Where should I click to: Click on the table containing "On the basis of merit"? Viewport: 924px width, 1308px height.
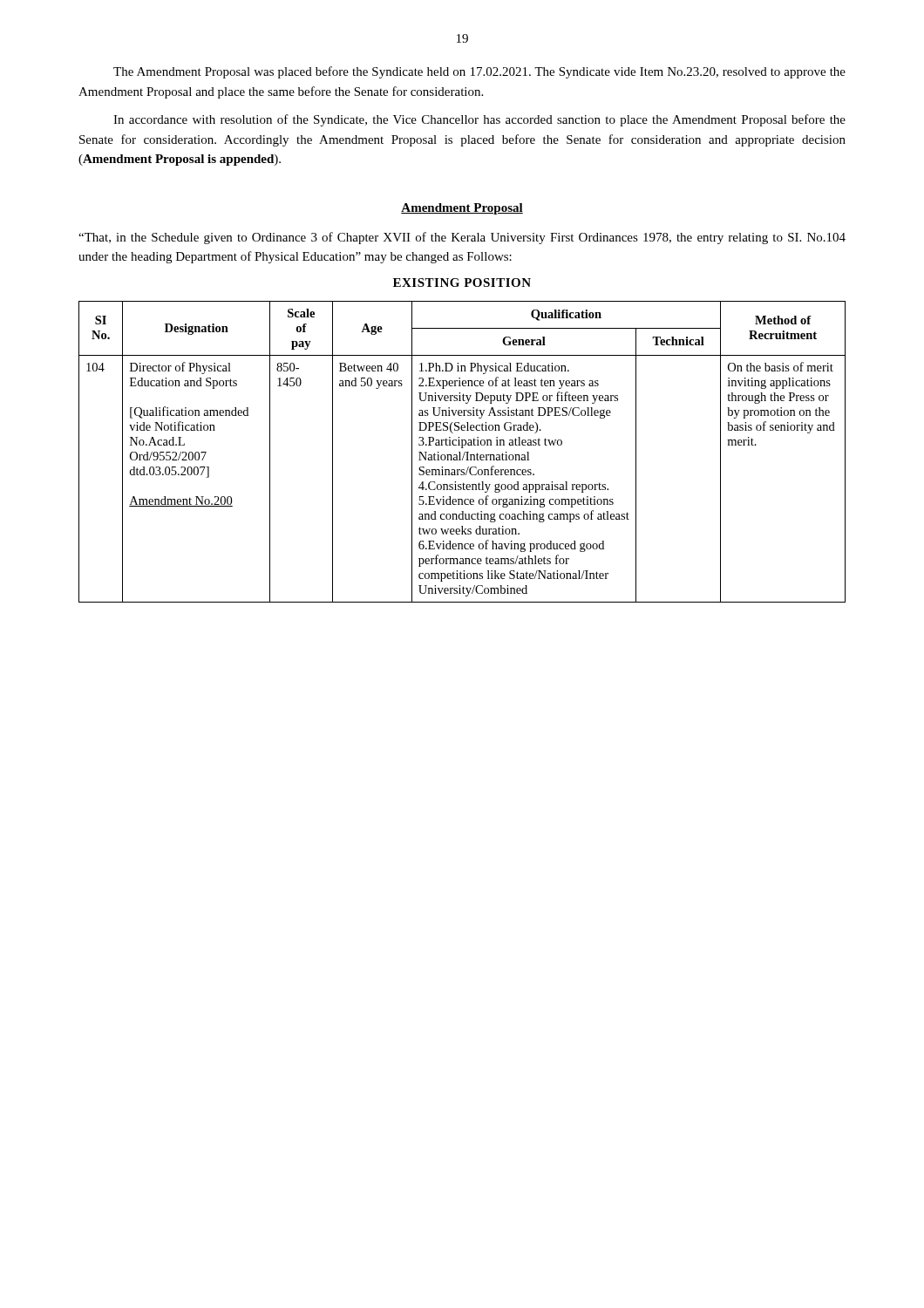coord(462,451)
